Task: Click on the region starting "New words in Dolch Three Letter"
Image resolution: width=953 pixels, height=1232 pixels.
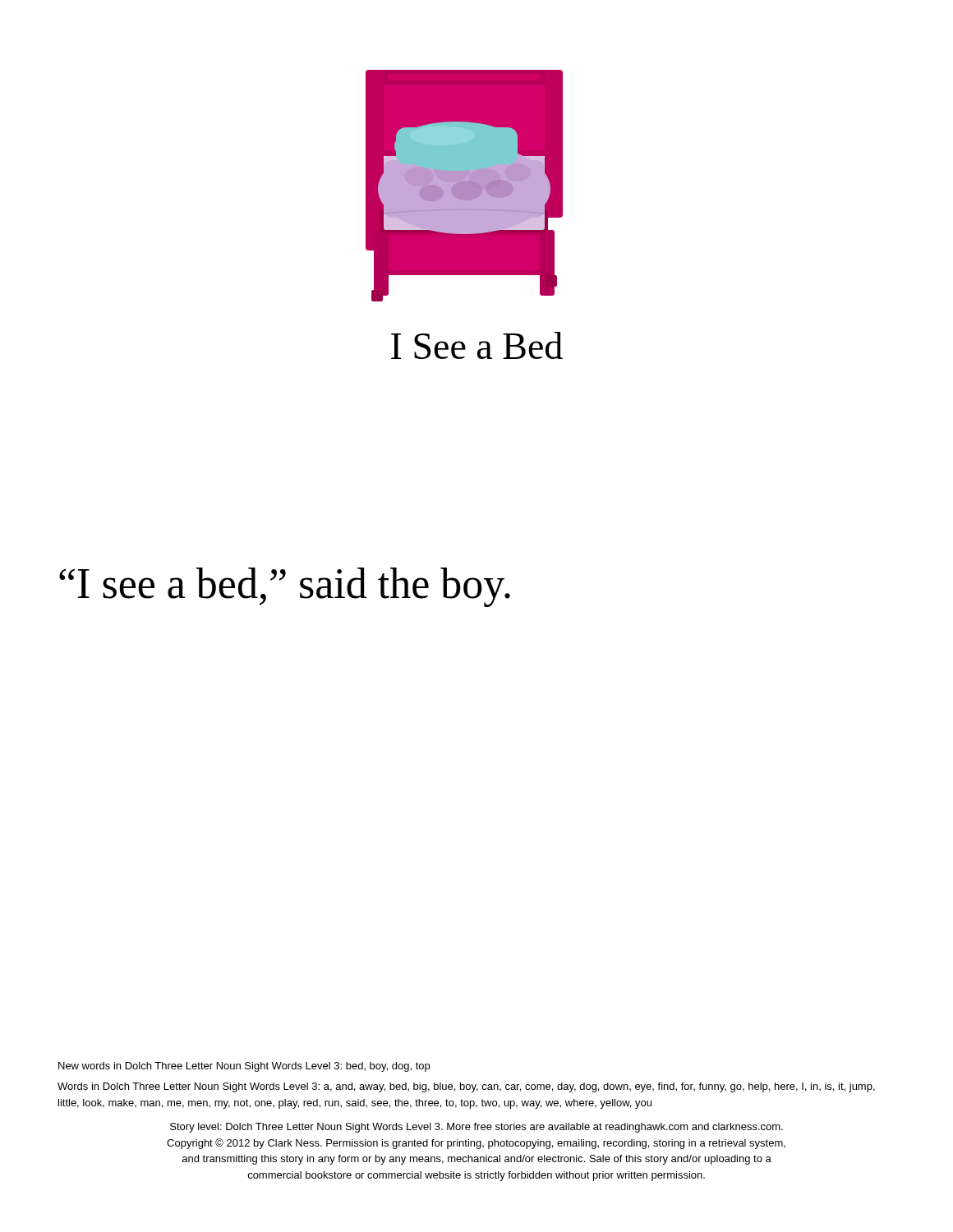Action: [244, 1065]
